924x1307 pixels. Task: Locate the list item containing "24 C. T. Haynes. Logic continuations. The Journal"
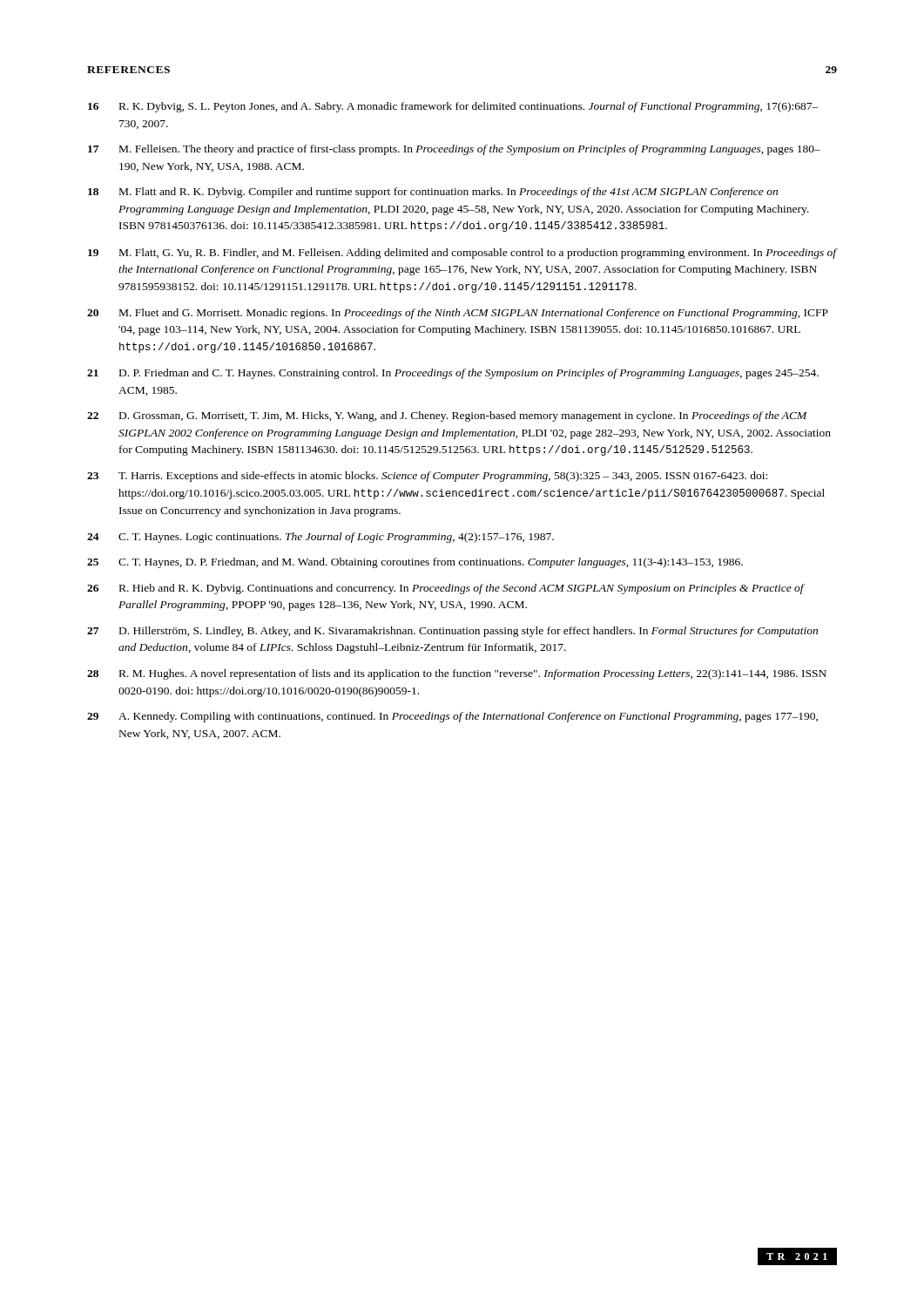point(321,536)
